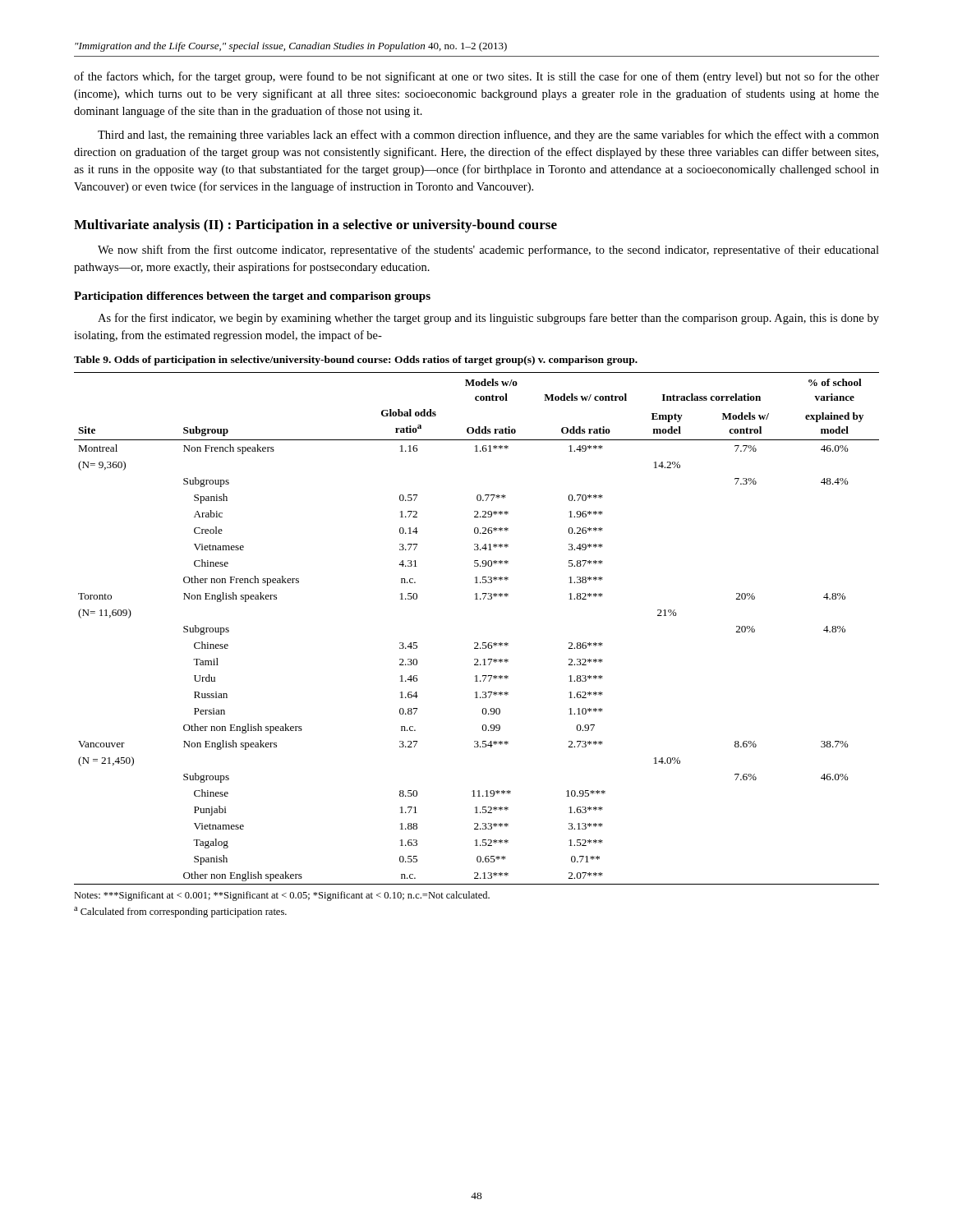This screenshot has width=953, height=1232.
Task: Point to the block beginning "of the factors which, for the target"
Action: click(x=476, y=132)
